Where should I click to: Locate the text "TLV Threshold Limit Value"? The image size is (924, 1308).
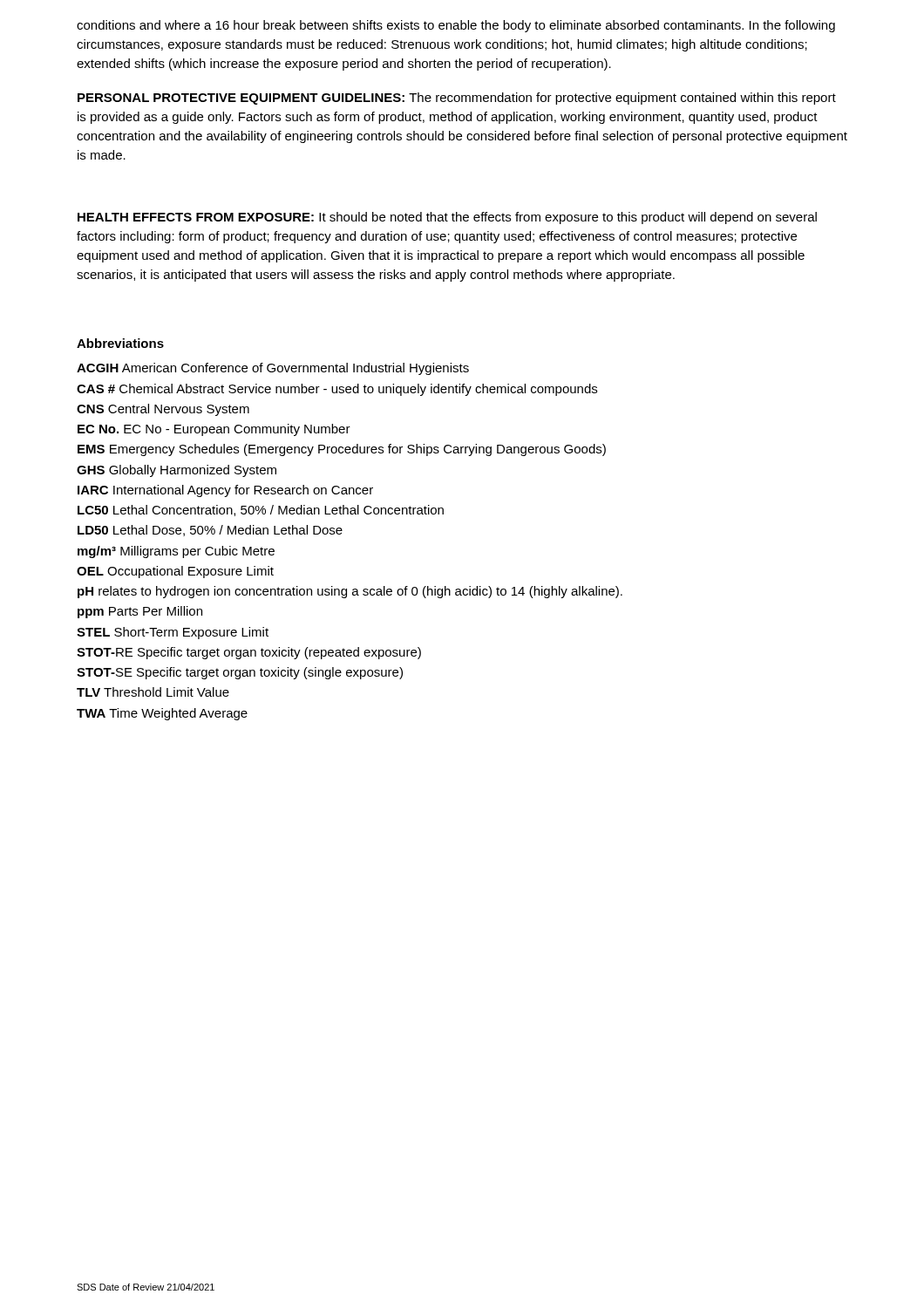(153, 692)
